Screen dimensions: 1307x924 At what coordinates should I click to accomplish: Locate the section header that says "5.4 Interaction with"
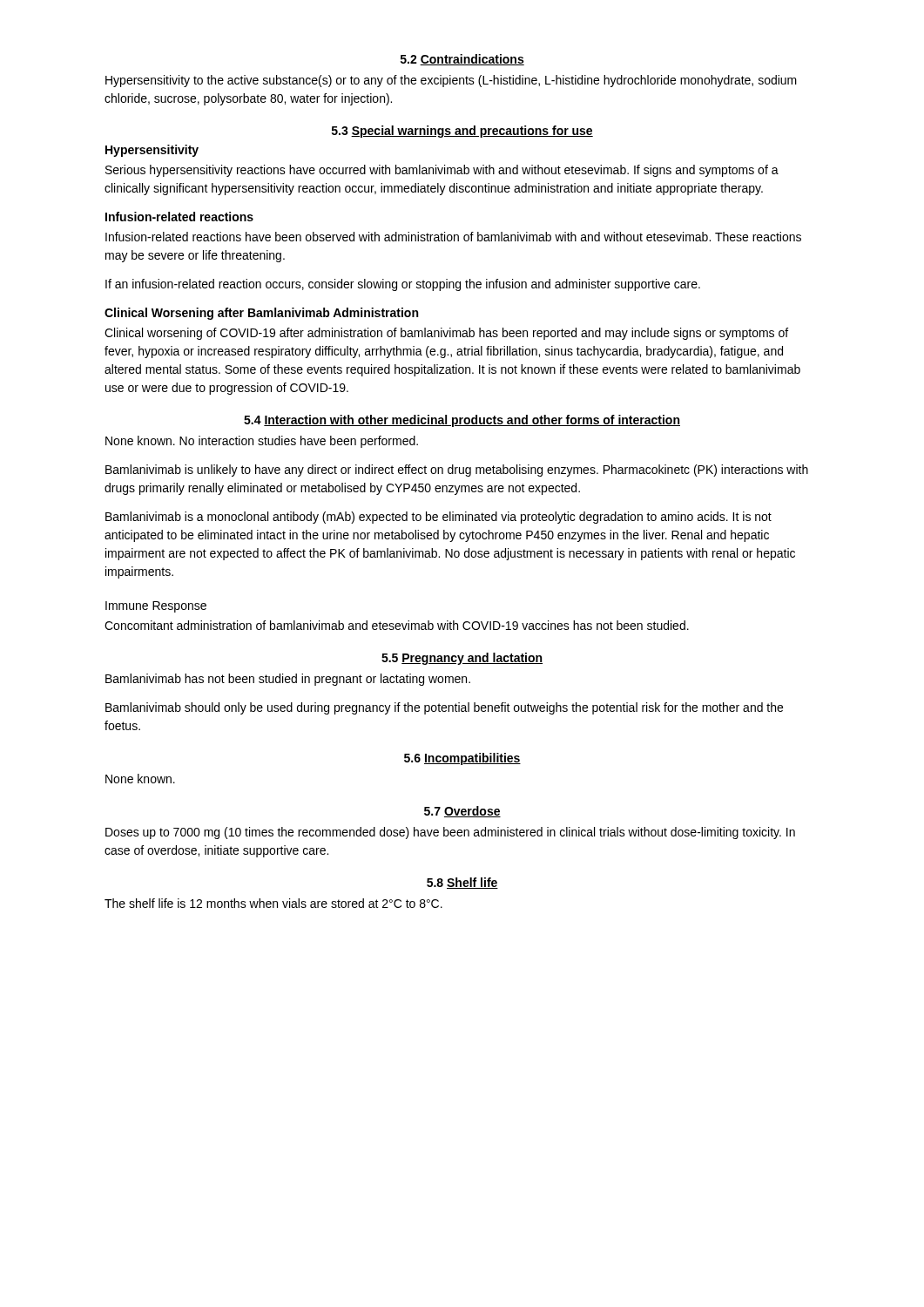coord(462,420)
